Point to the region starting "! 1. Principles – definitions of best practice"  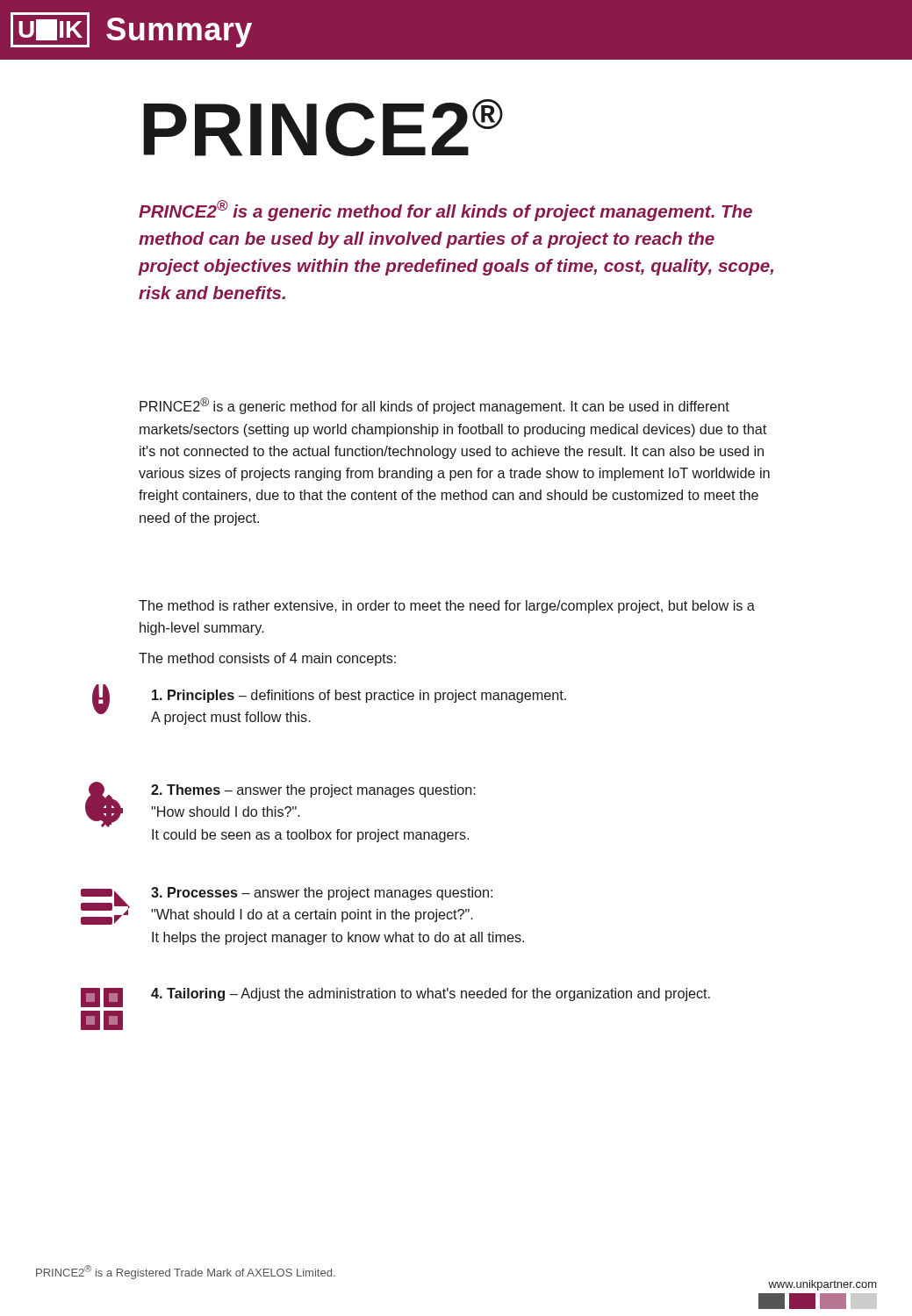pos(439,706)
